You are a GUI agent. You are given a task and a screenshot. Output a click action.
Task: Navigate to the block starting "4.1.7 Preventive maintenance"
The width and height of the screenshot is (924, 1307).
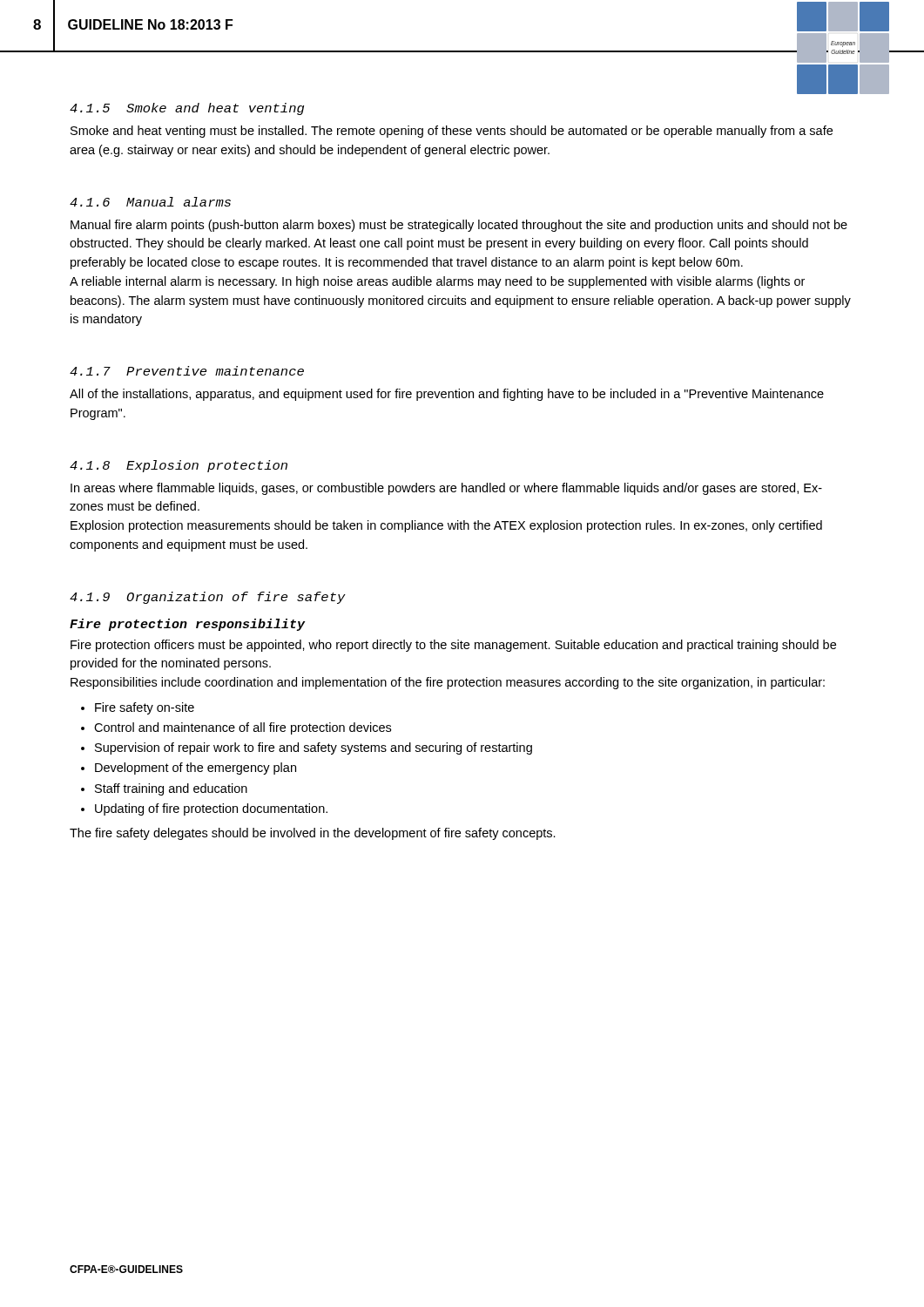[x=187, y=372]
